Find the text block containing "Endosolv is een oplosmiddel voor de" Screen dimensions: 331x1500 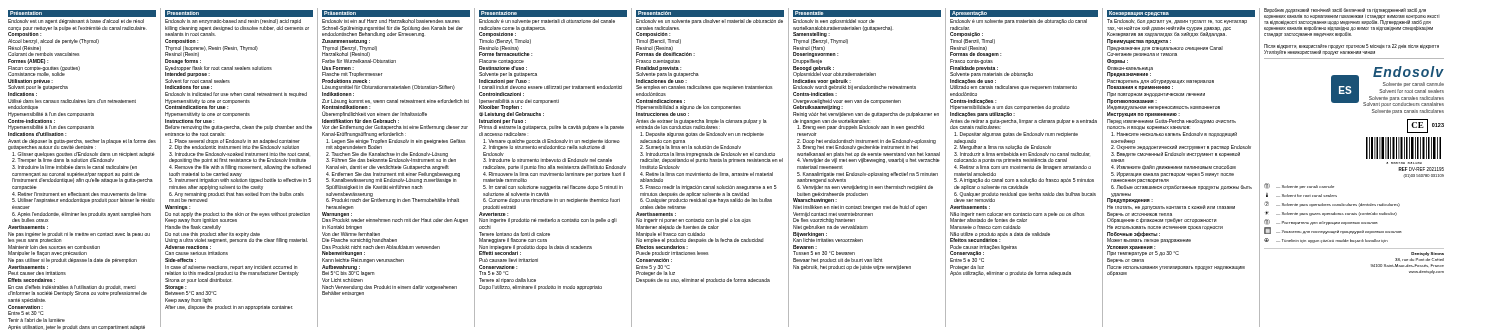coord(867,144)
